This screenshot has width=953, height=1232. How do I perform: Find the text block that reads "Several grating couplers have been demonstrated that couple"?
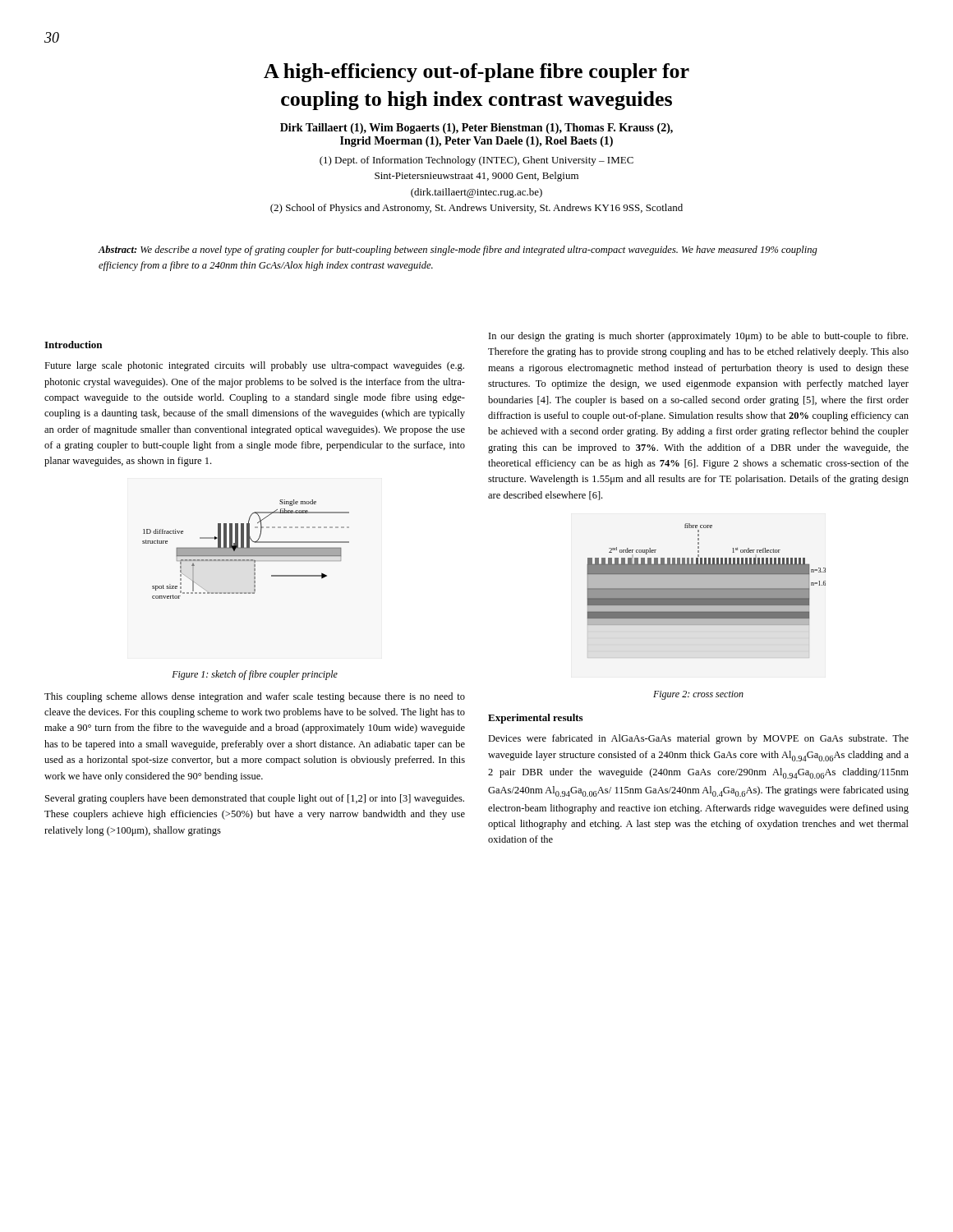[x=255, y=814]
